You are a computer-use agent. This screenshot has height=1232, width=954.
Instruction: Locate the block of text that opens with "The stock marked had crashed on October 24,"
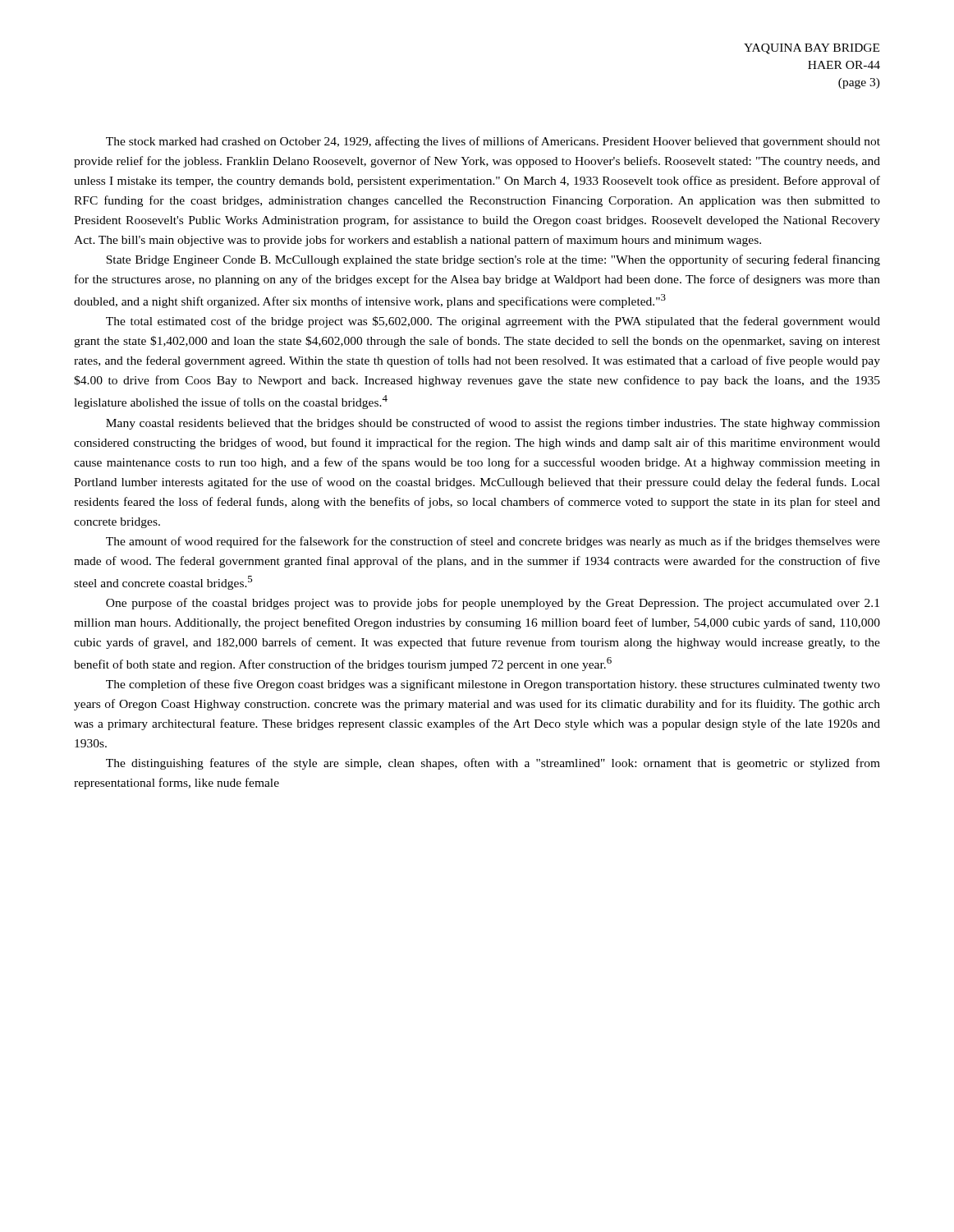pyautogui.click(x=477, y=191)
